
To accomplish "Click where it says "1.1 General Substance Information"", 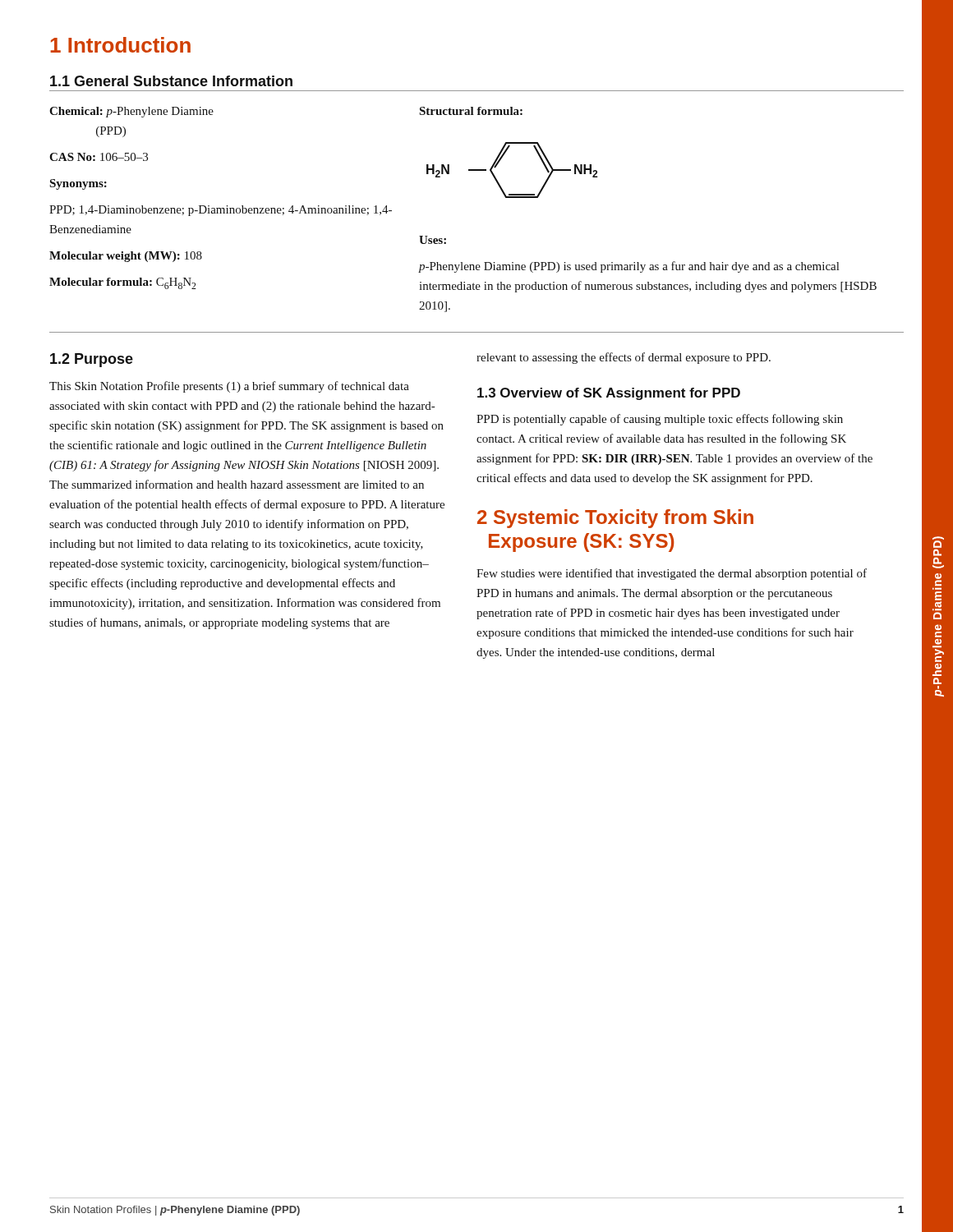I will coord(171,81).
